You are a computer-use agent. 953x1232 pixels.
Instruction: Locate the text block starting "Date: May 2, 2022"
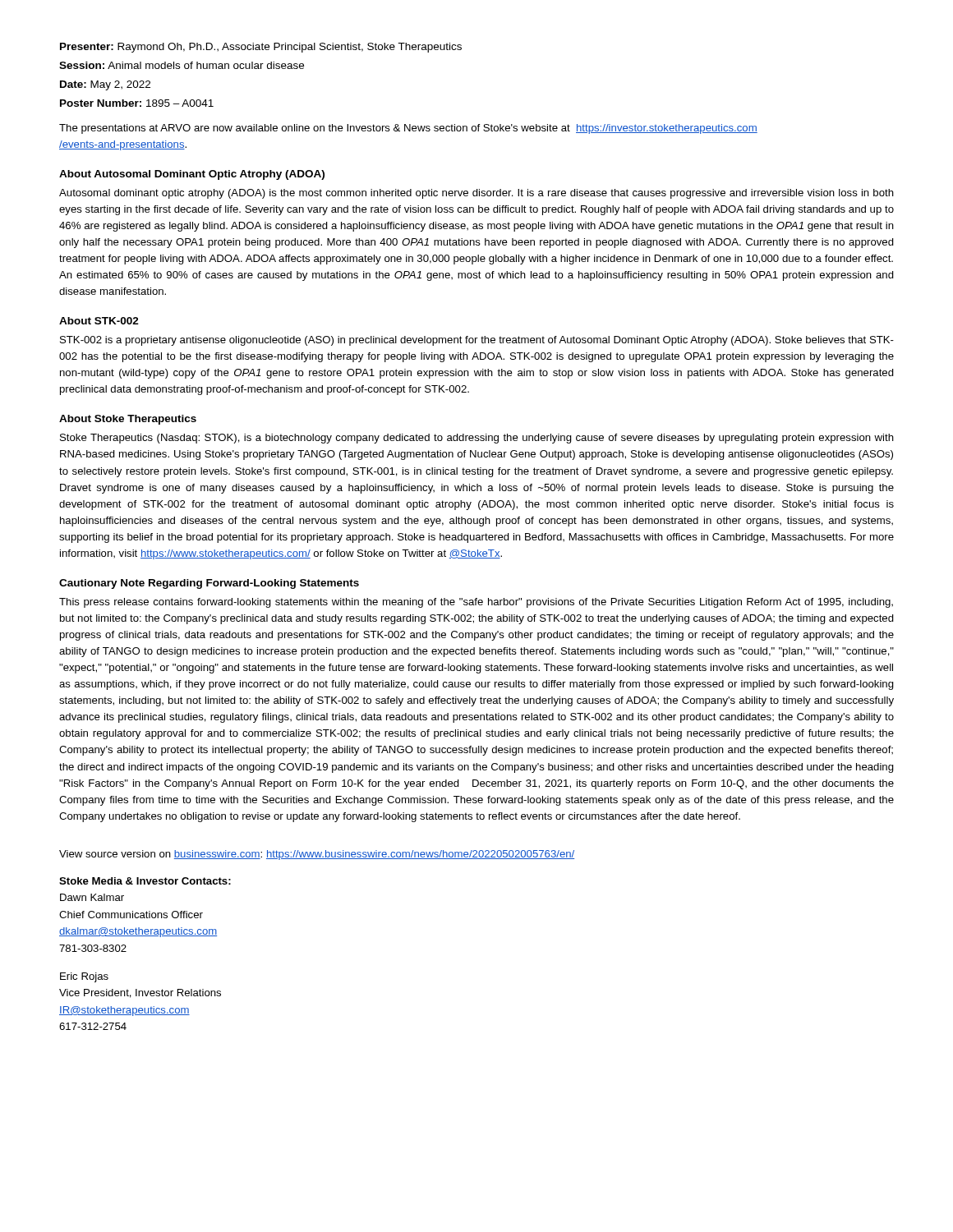105,84
